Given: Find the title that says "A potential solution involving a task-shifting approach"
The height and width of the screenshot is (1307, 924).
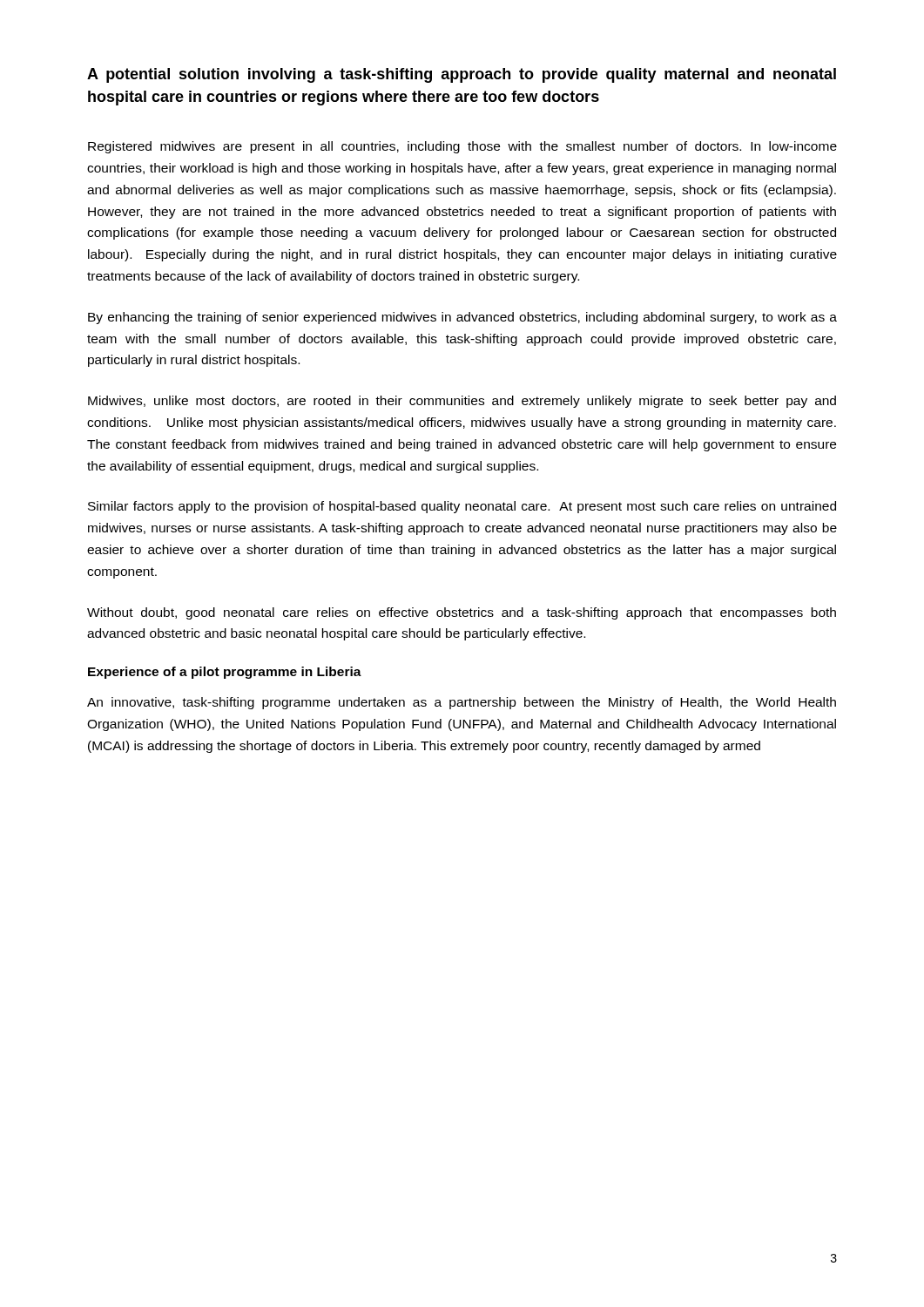Looking at the screenshot, I should click(462, 85).
